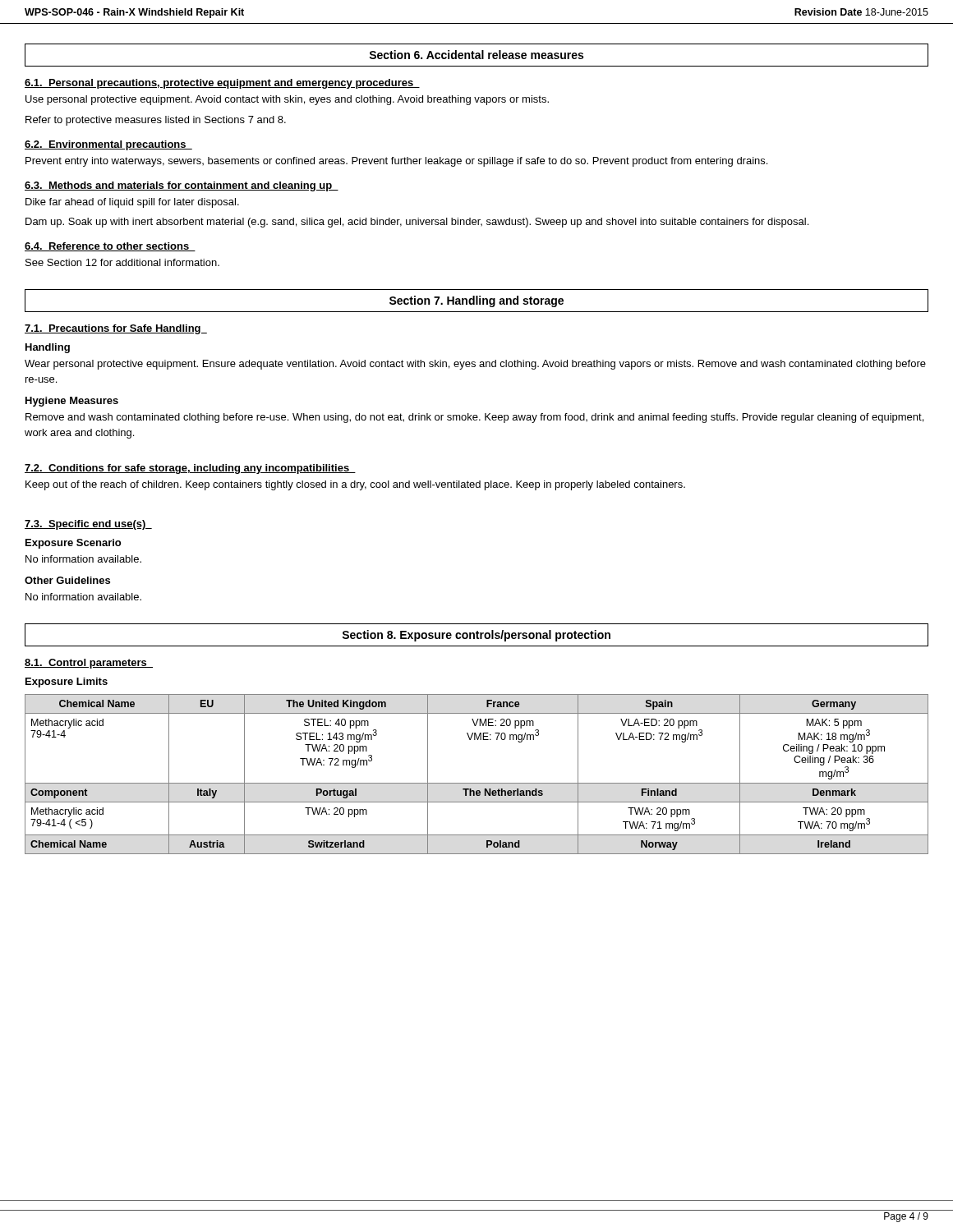
Task: Select the text block that says "Other Guidelines No"
Action: [67, 580]
